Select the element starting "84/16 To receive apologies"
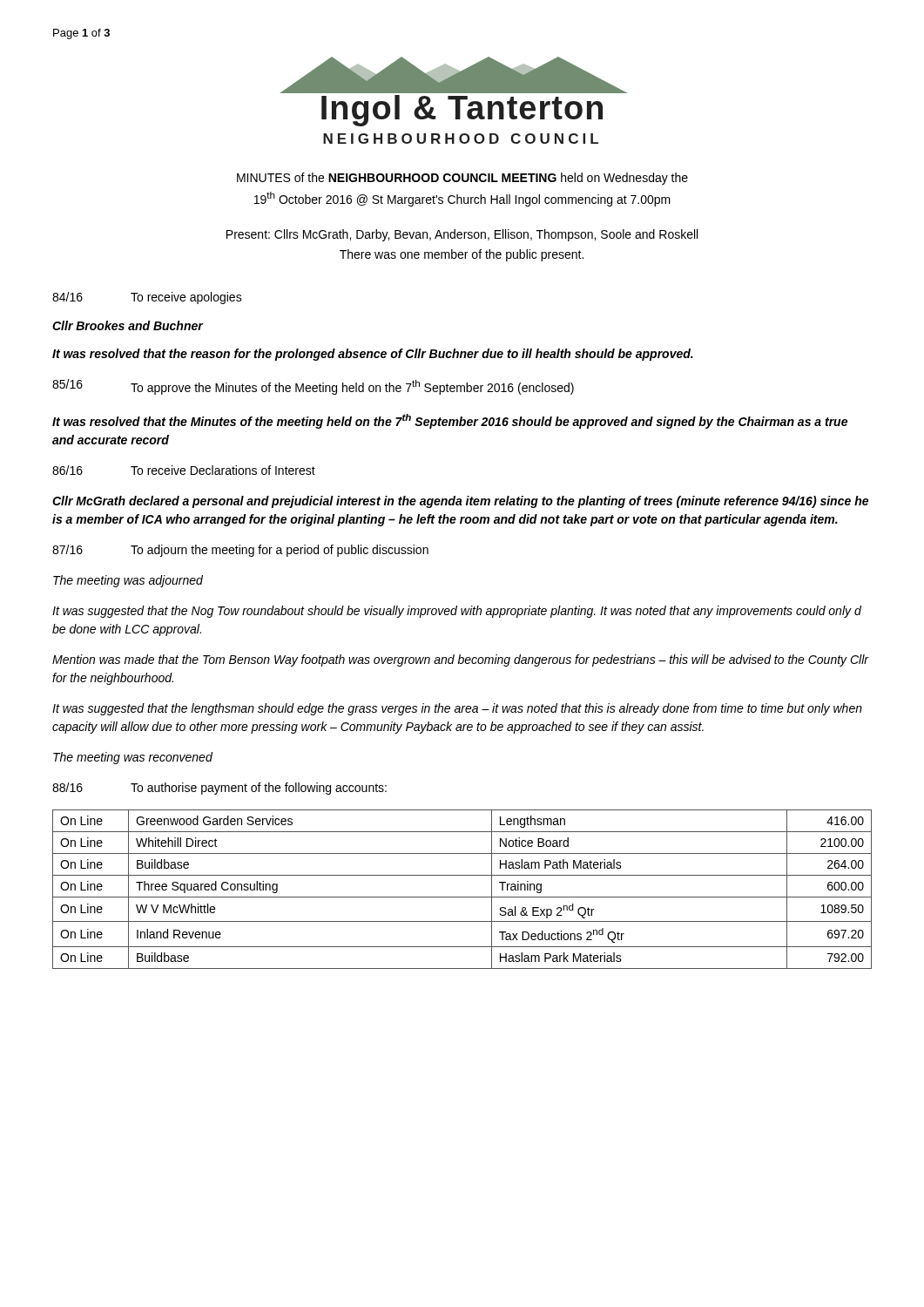The image size is (924, 1307). (x=147, y=298)
